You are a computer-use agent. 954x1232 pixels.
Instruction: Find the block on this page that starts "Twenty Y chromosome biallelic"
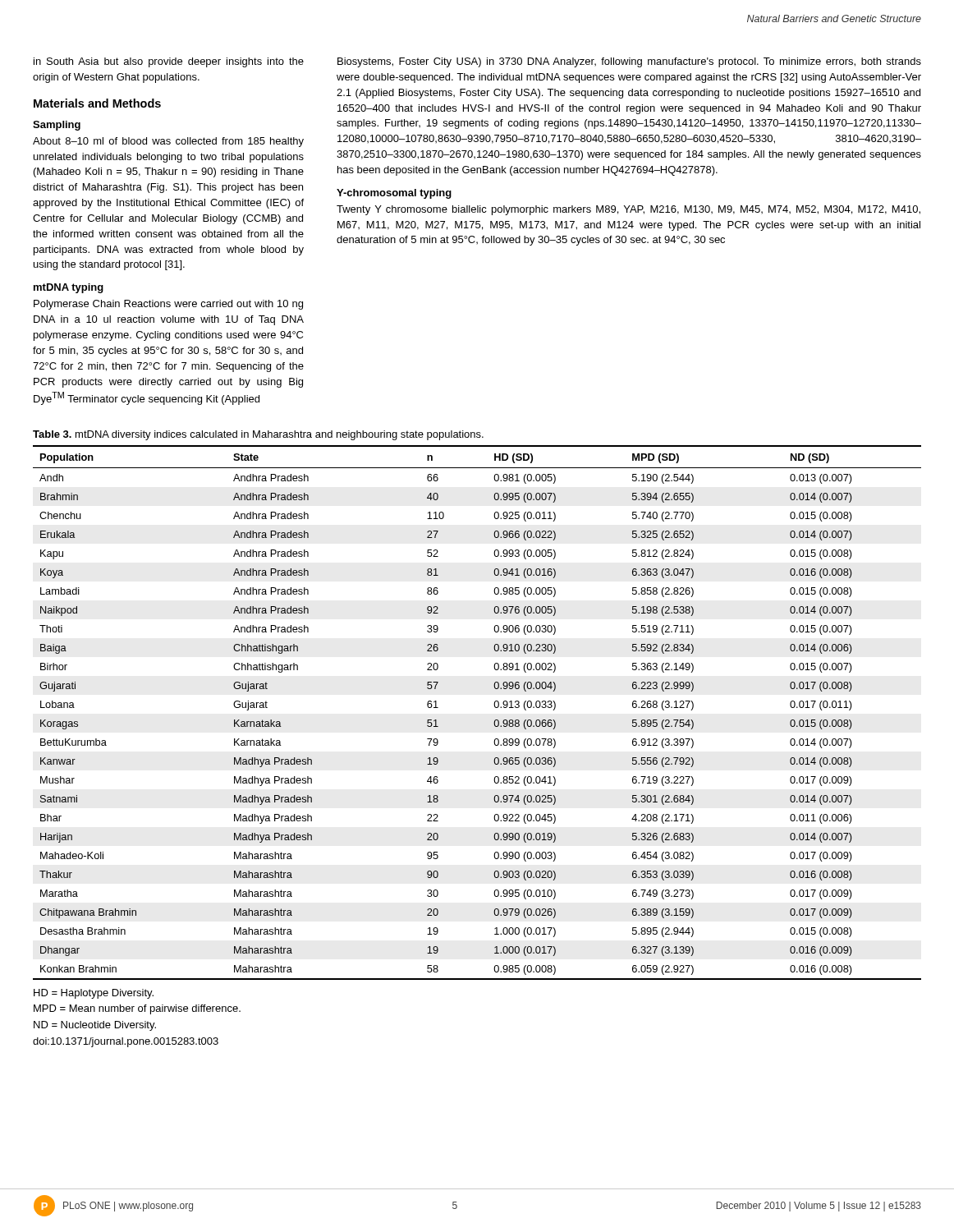629,225
